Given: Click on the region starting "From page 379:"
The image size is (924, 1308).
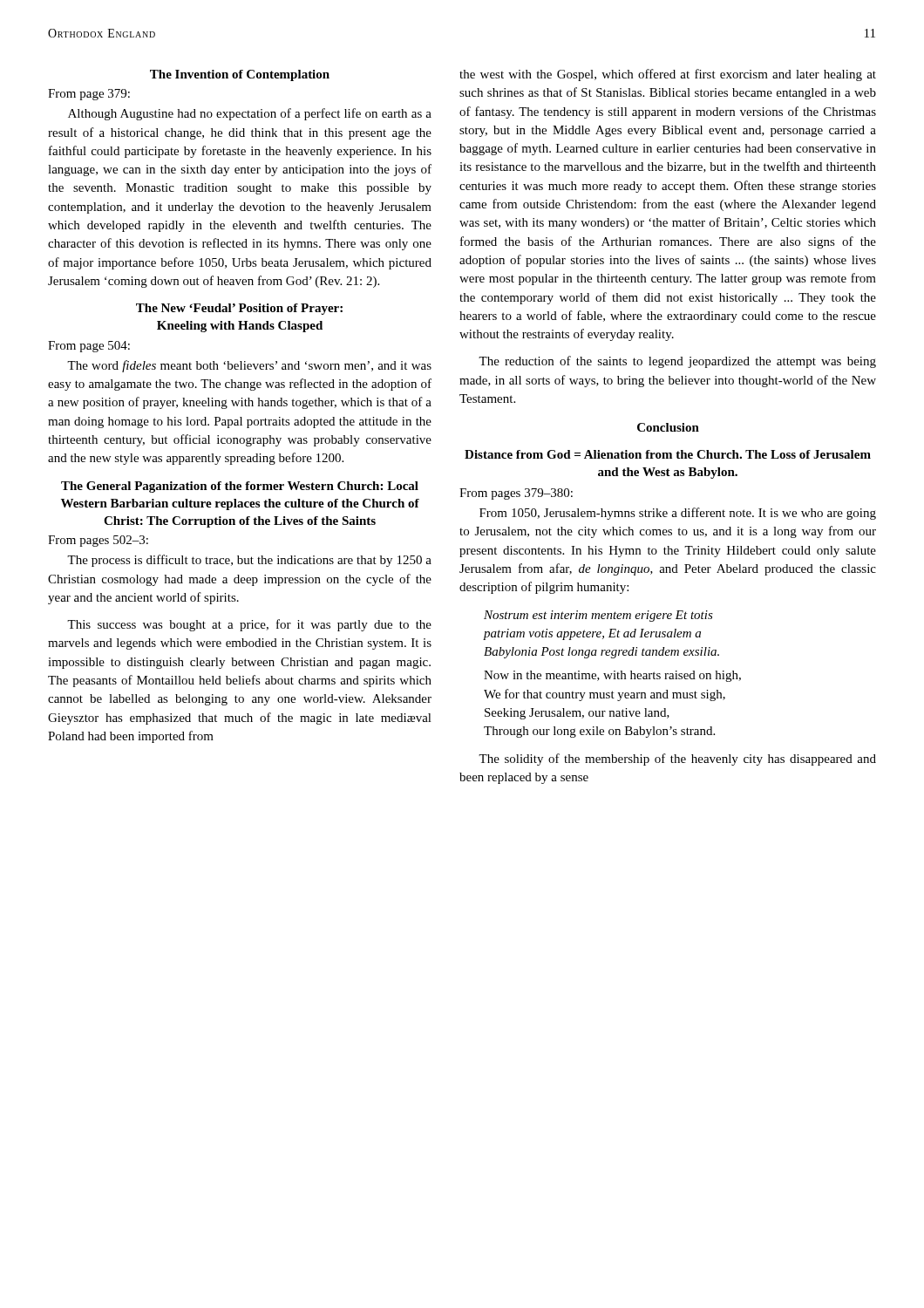Looking at the screenshot, I should (x=89, y=95).
